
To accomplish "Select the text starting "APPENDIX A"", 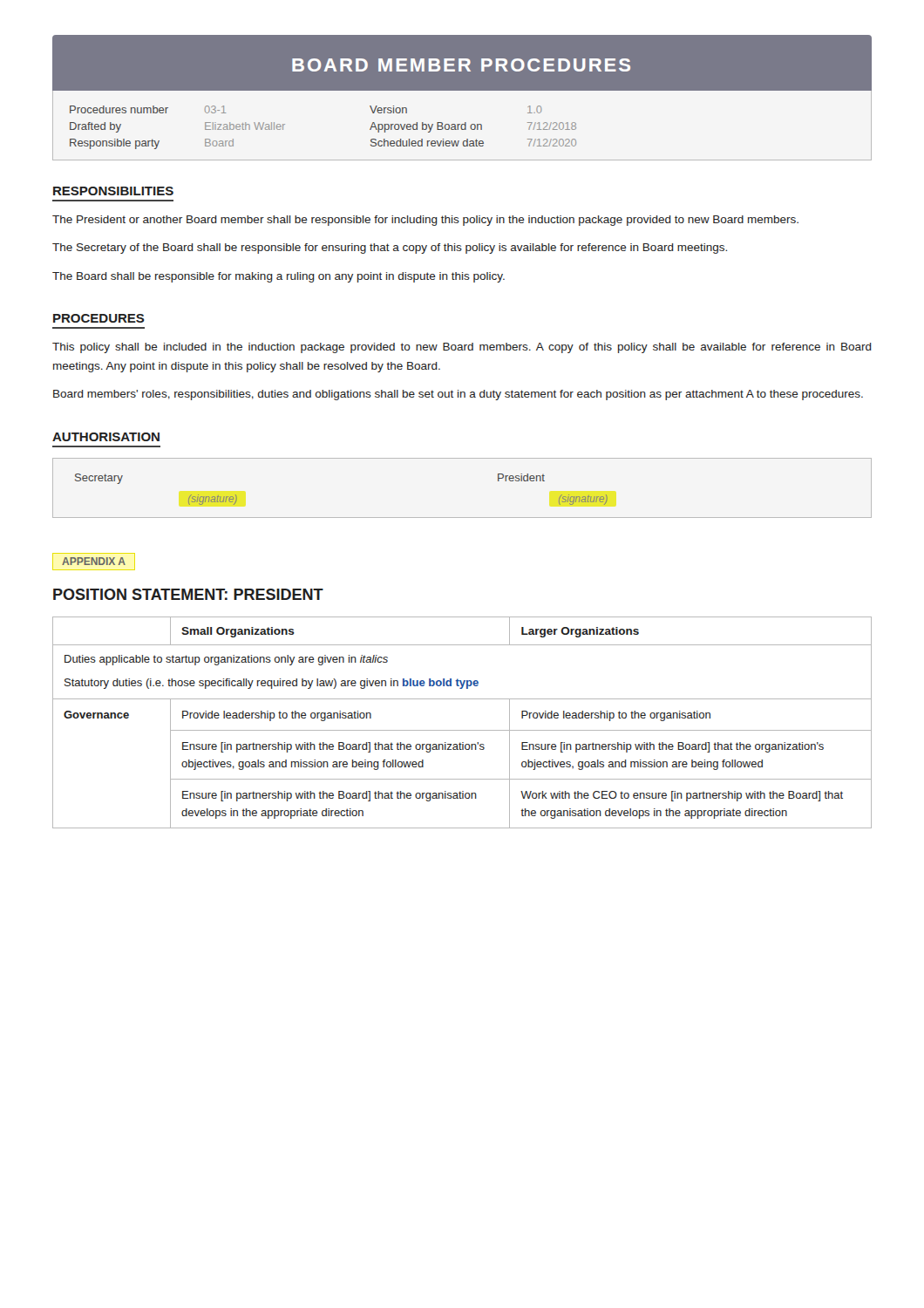I will (x=94, y=561).
